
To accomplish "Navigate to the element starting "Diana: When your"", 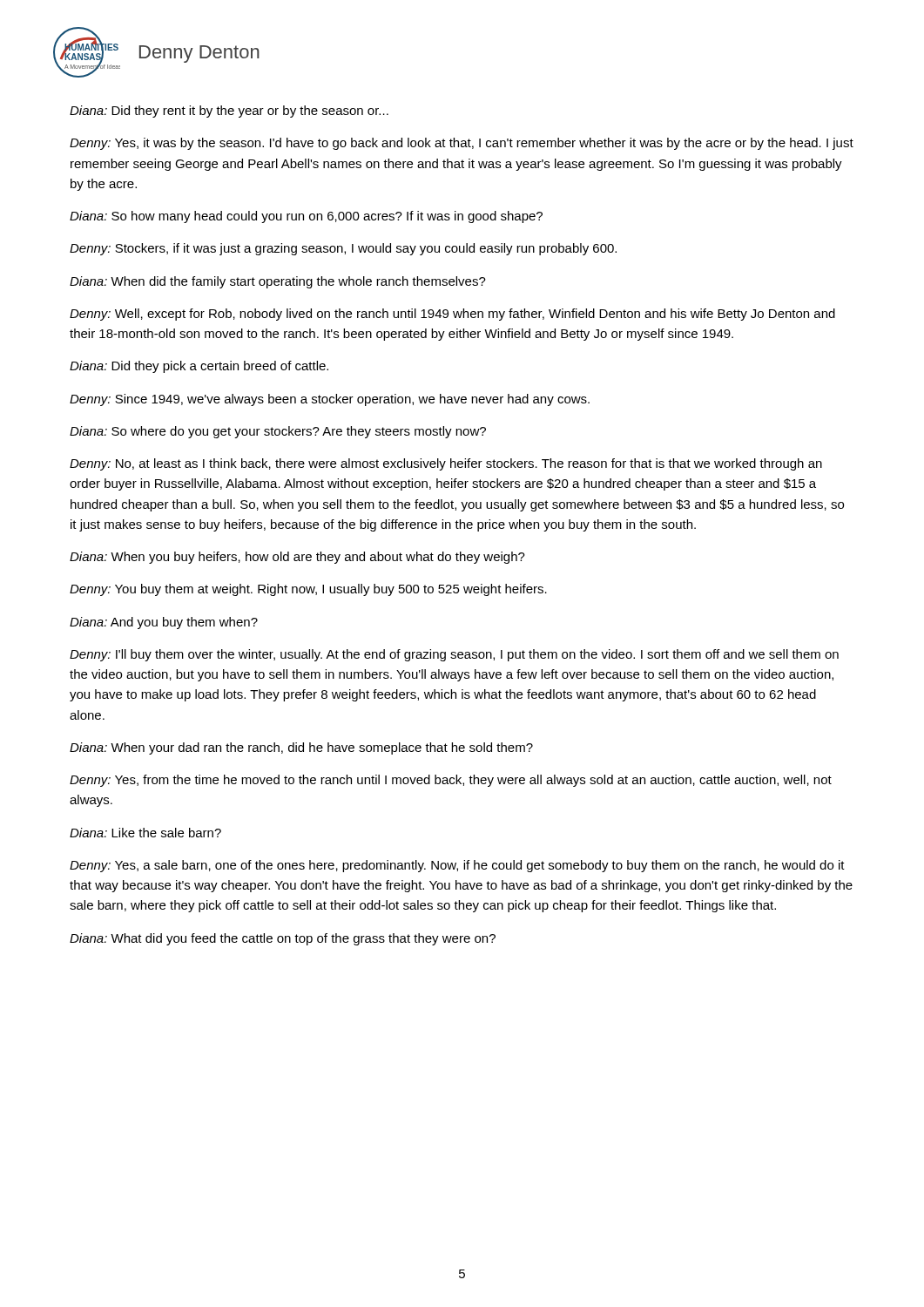I will (301, 747).
